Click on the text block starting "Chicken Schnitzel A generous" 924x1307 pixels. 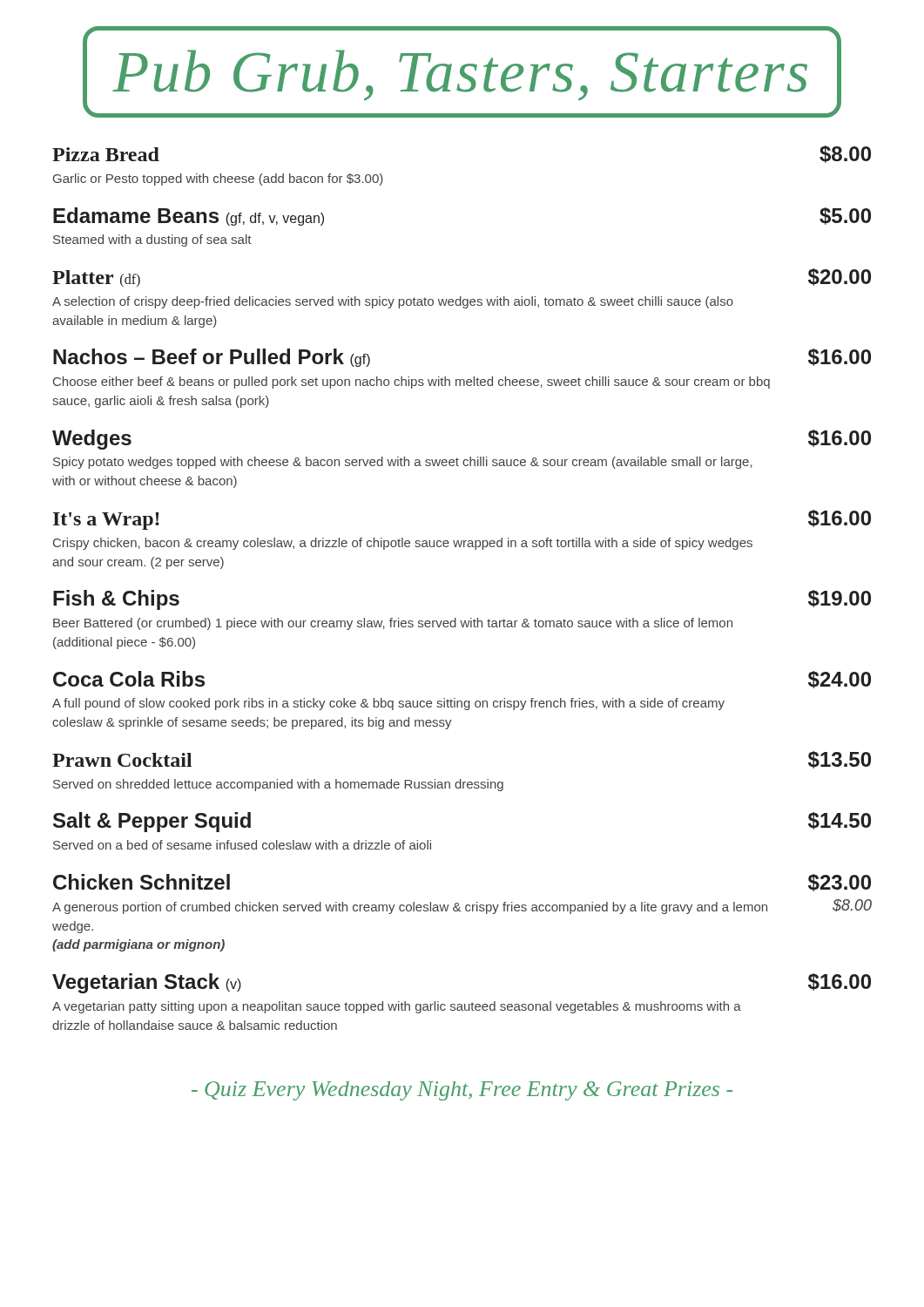click(x=462, y=912)
